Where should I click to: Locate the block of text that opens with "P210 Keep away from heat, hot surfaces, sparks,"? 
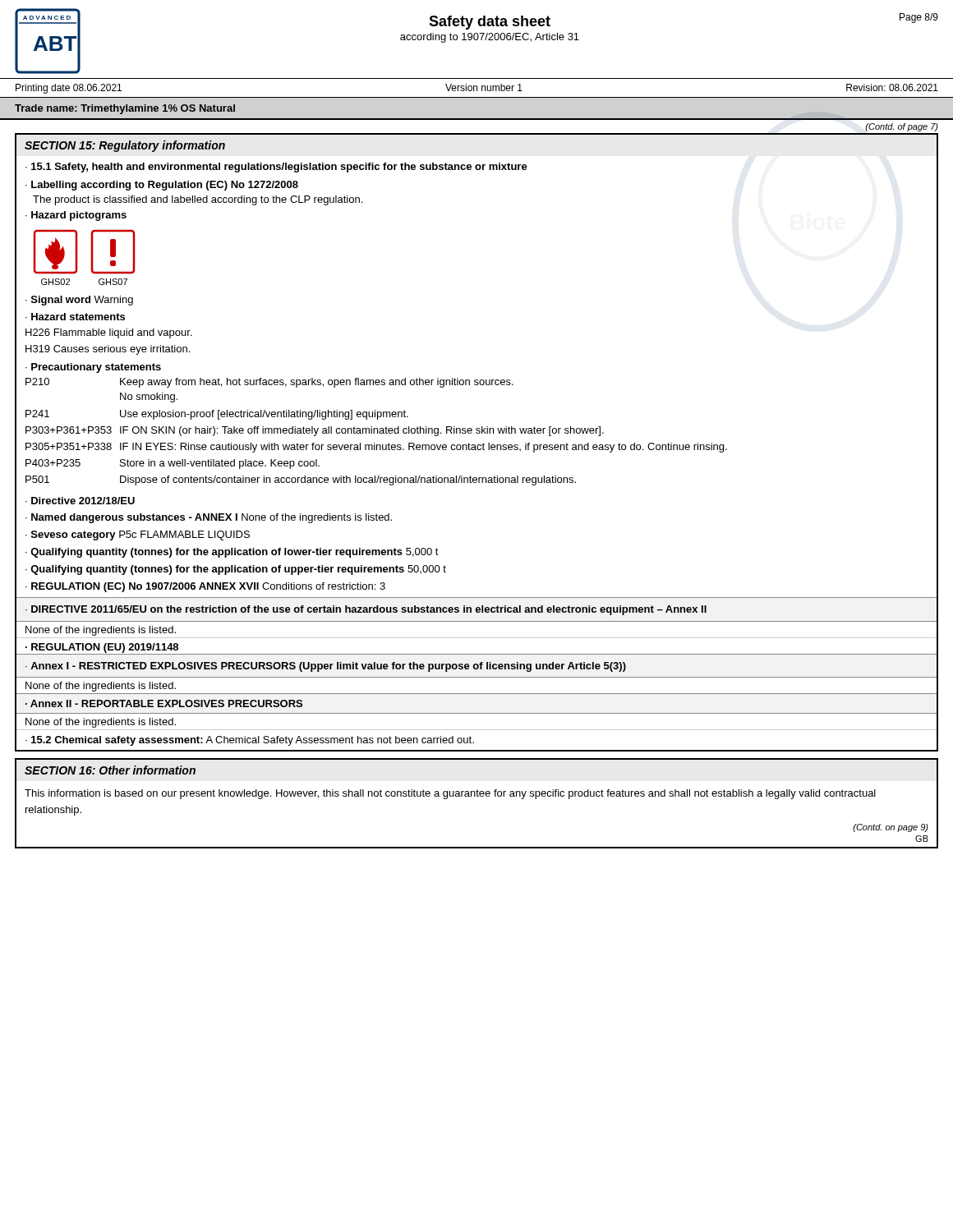click(x=269, y=390)
